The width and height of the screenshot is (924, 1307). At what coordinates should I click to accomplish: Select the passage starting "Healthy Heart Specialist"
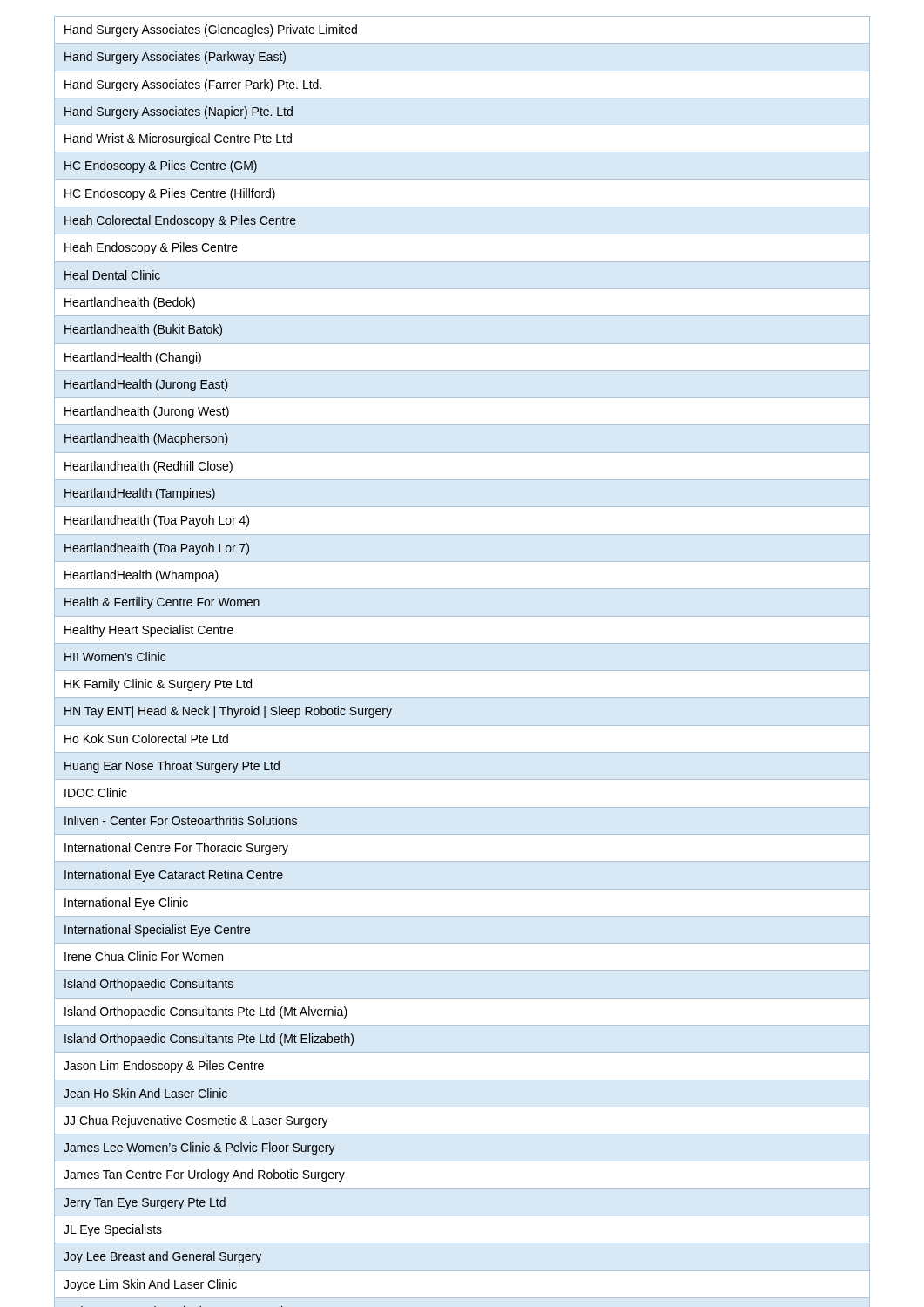(x=149, y=631)
